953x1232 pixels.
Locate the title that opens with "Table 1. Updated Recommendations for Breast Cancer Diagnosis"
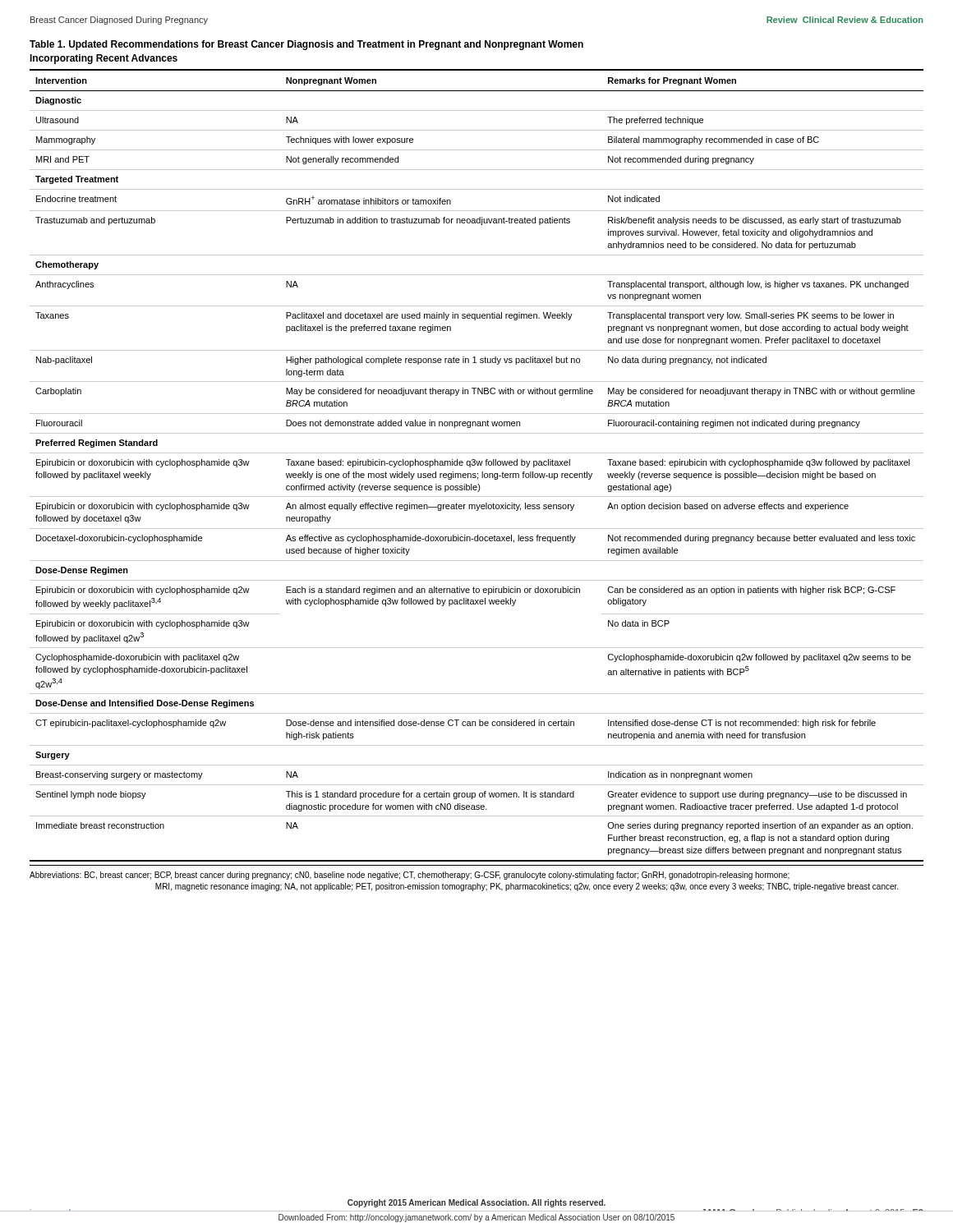(307, 51)
